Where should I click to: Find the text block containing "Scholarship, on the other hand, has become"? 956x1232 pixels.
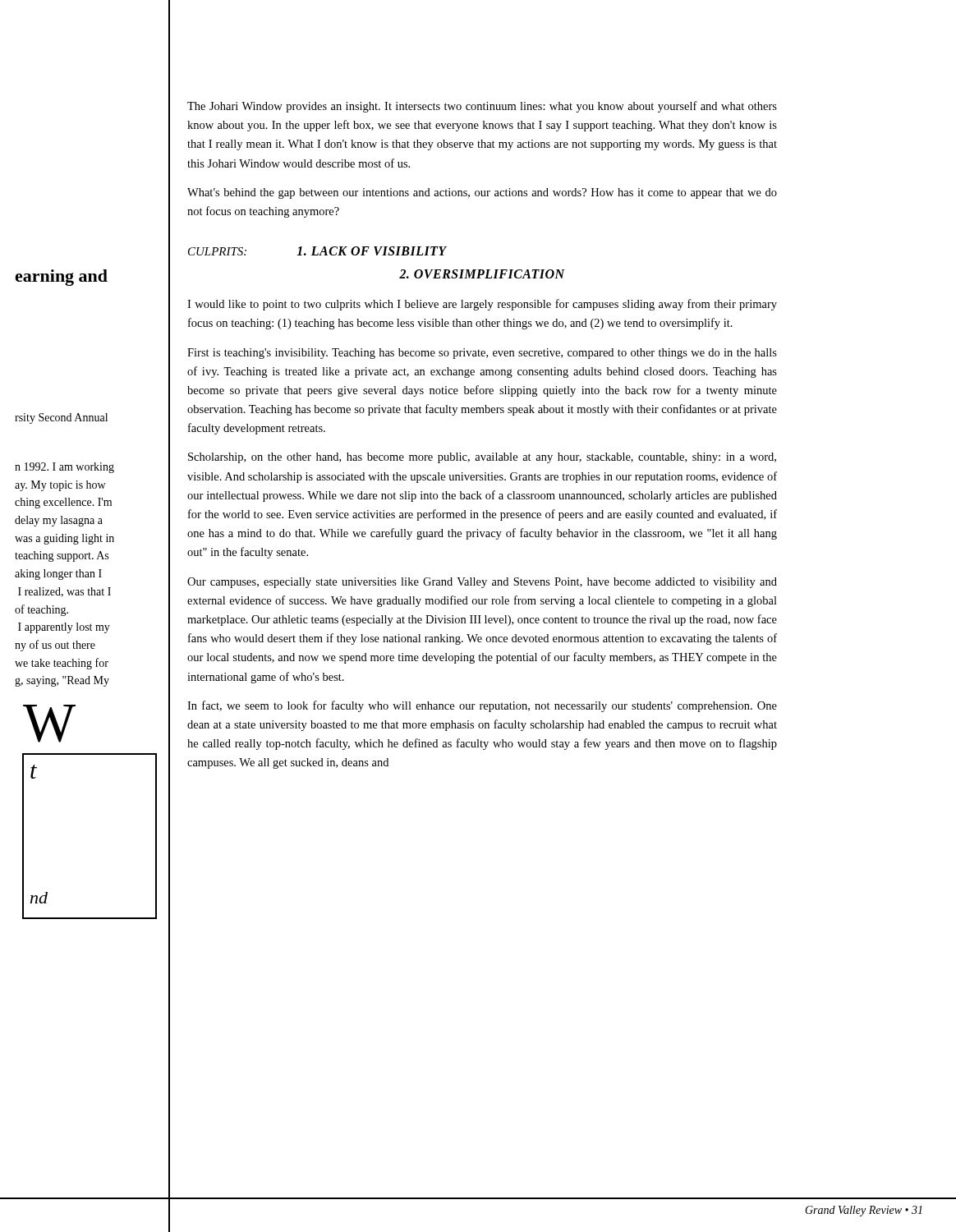[x=482, y=505]
